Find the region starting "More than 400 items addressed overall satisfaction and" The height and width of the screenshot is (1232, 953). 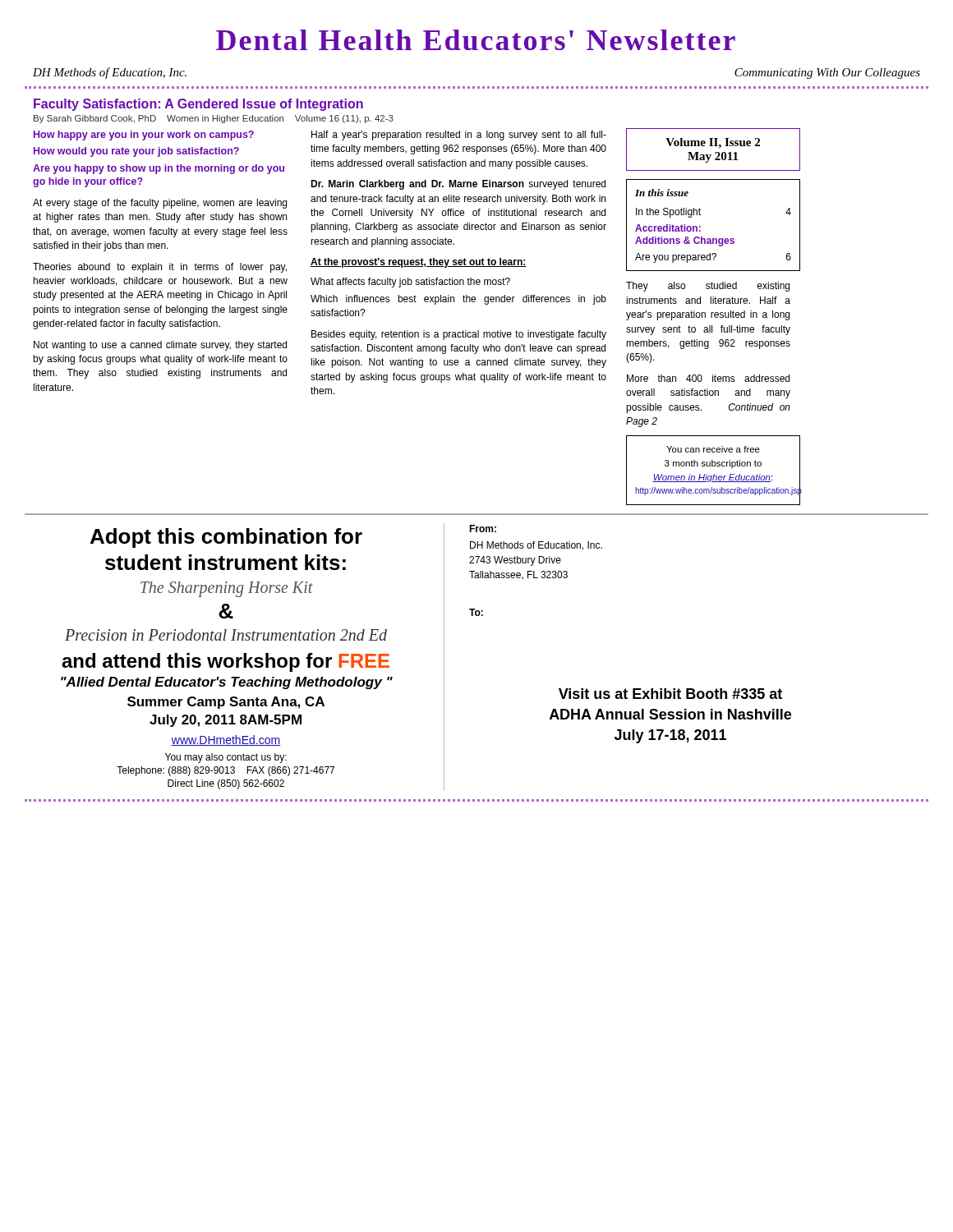[708, 400]
